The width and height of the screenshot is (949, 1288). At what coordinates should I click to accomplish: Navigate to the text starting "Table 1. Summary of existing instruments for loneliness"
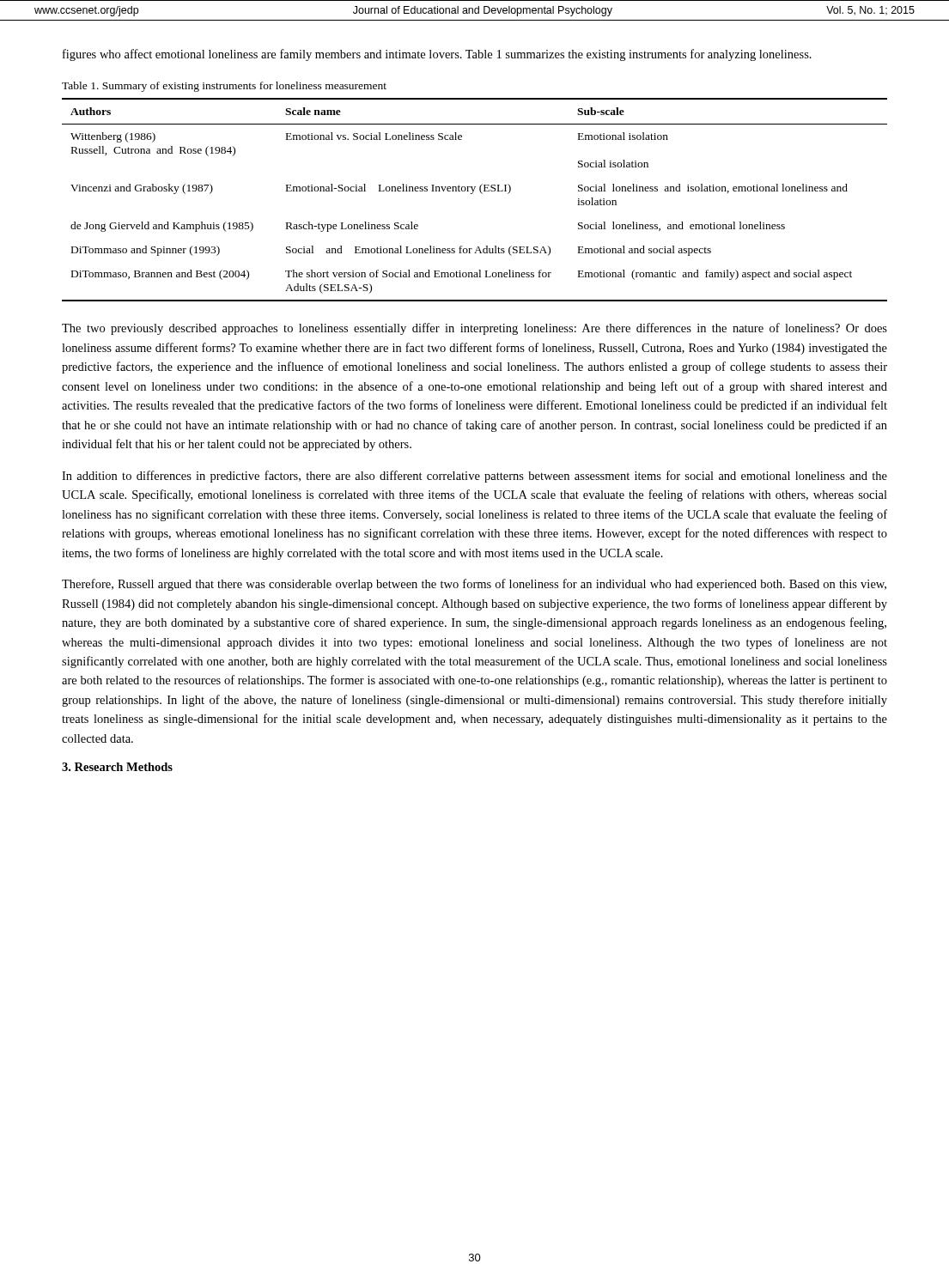tap(224, 86)
